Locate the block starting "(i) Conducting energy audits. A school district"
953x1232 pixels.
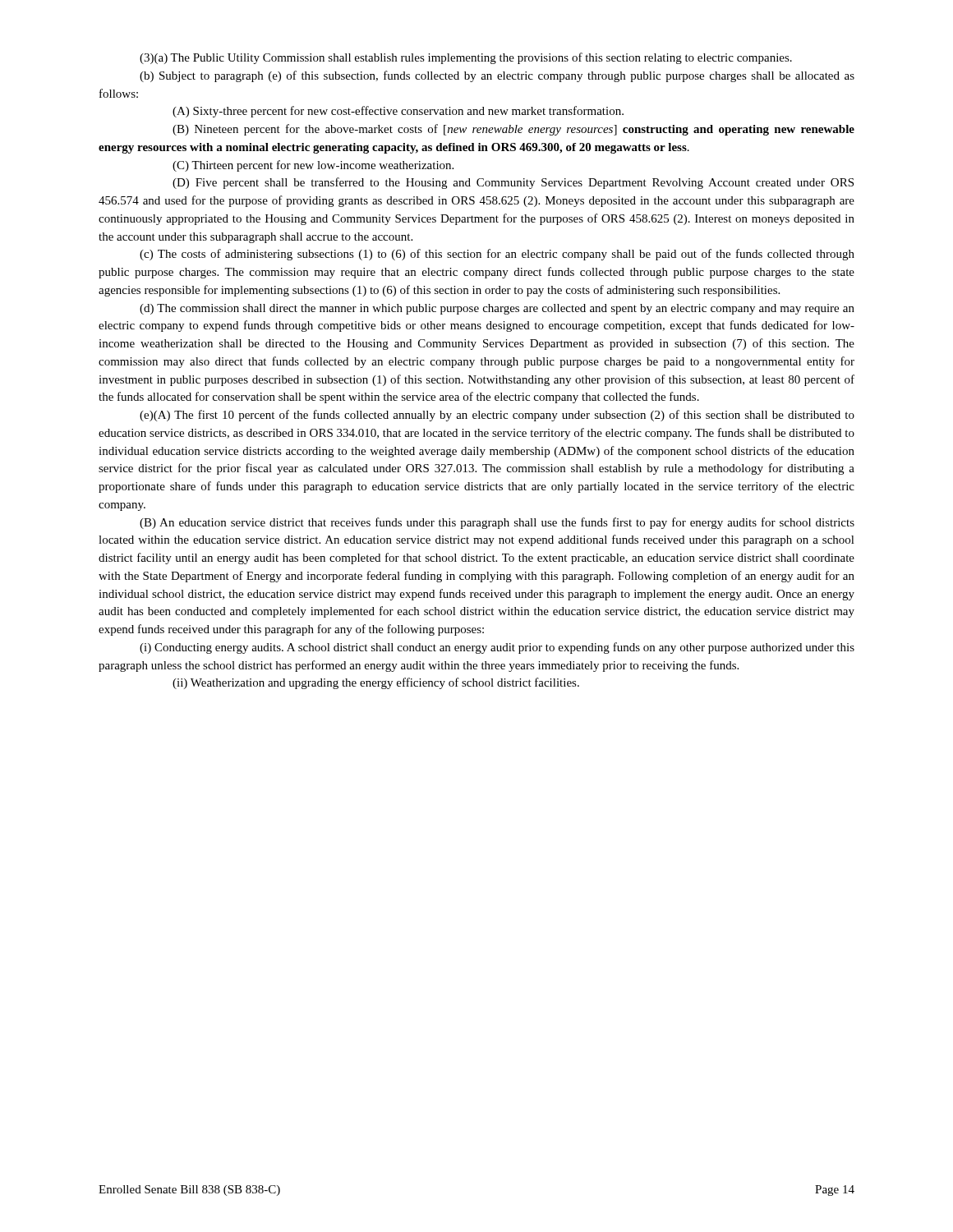pyautogui.click(x=476, y=657)
